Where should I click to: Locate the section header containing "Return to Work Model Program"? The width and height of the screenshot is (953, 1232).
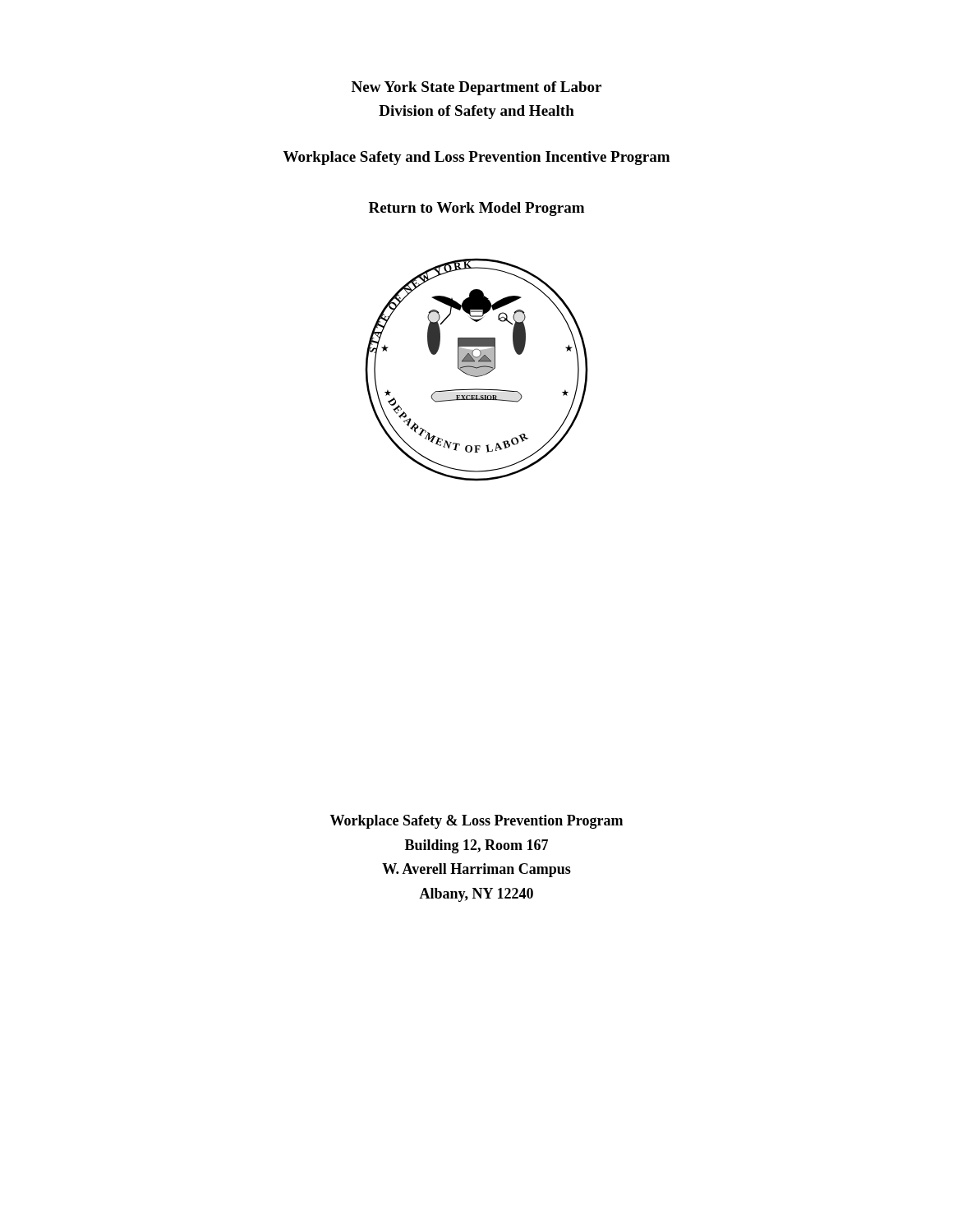[476, 207]
